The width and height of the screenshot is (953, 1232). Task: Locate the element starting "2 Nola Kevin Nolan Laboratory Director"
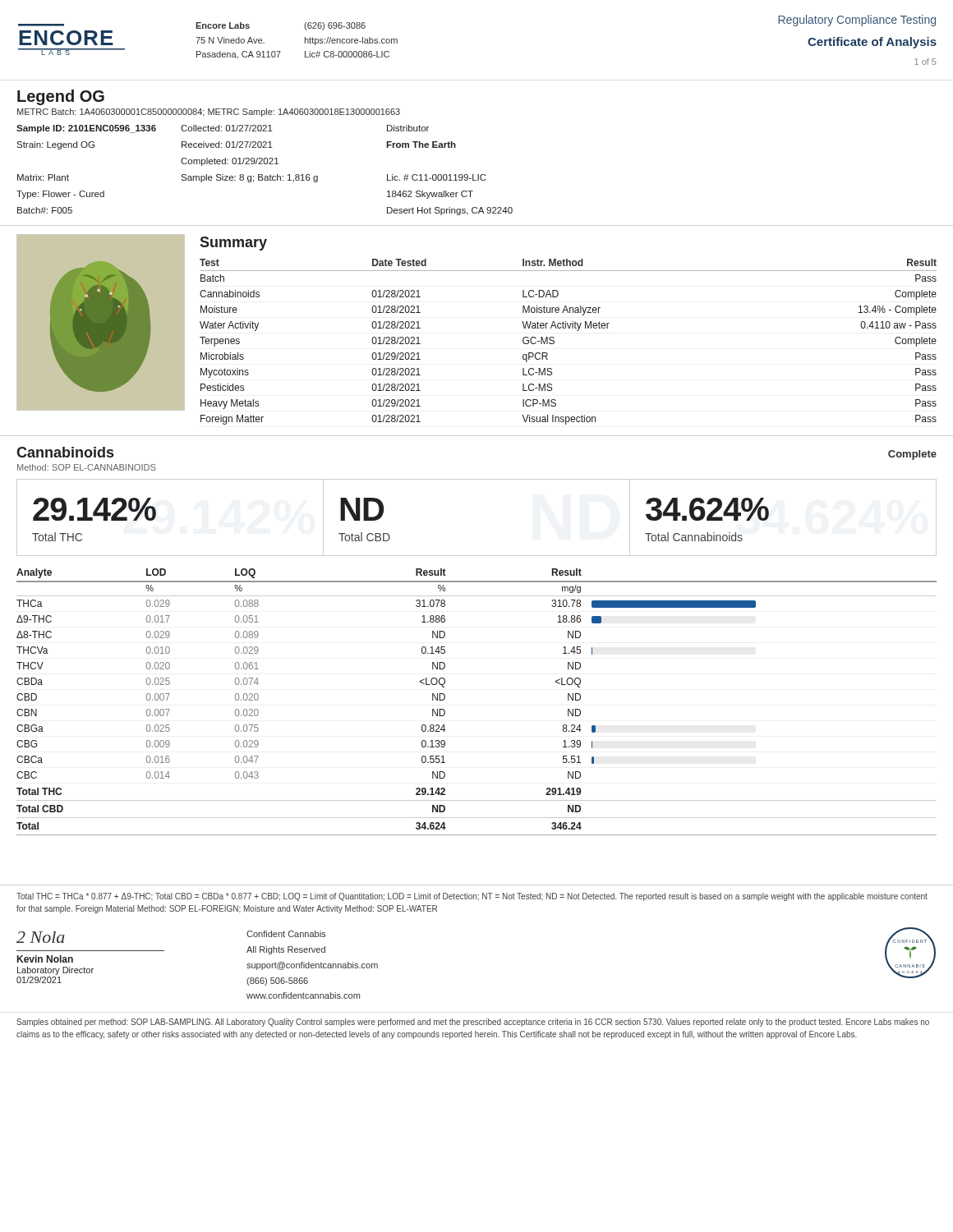[x=107, y=956]
